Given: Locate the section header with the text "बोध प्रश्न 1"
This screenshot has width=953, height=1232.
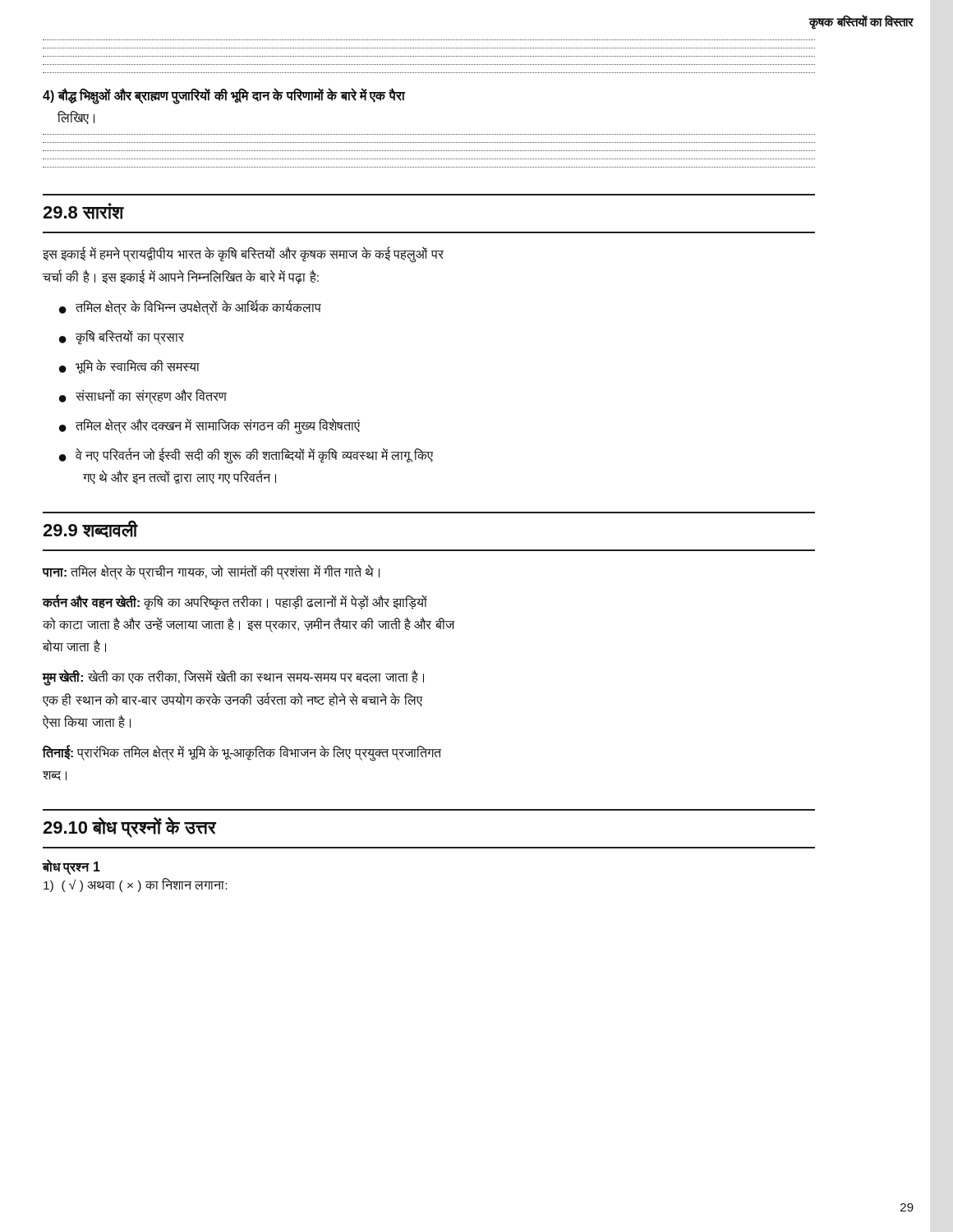Looking at the screenshot, I should (71, 867).
